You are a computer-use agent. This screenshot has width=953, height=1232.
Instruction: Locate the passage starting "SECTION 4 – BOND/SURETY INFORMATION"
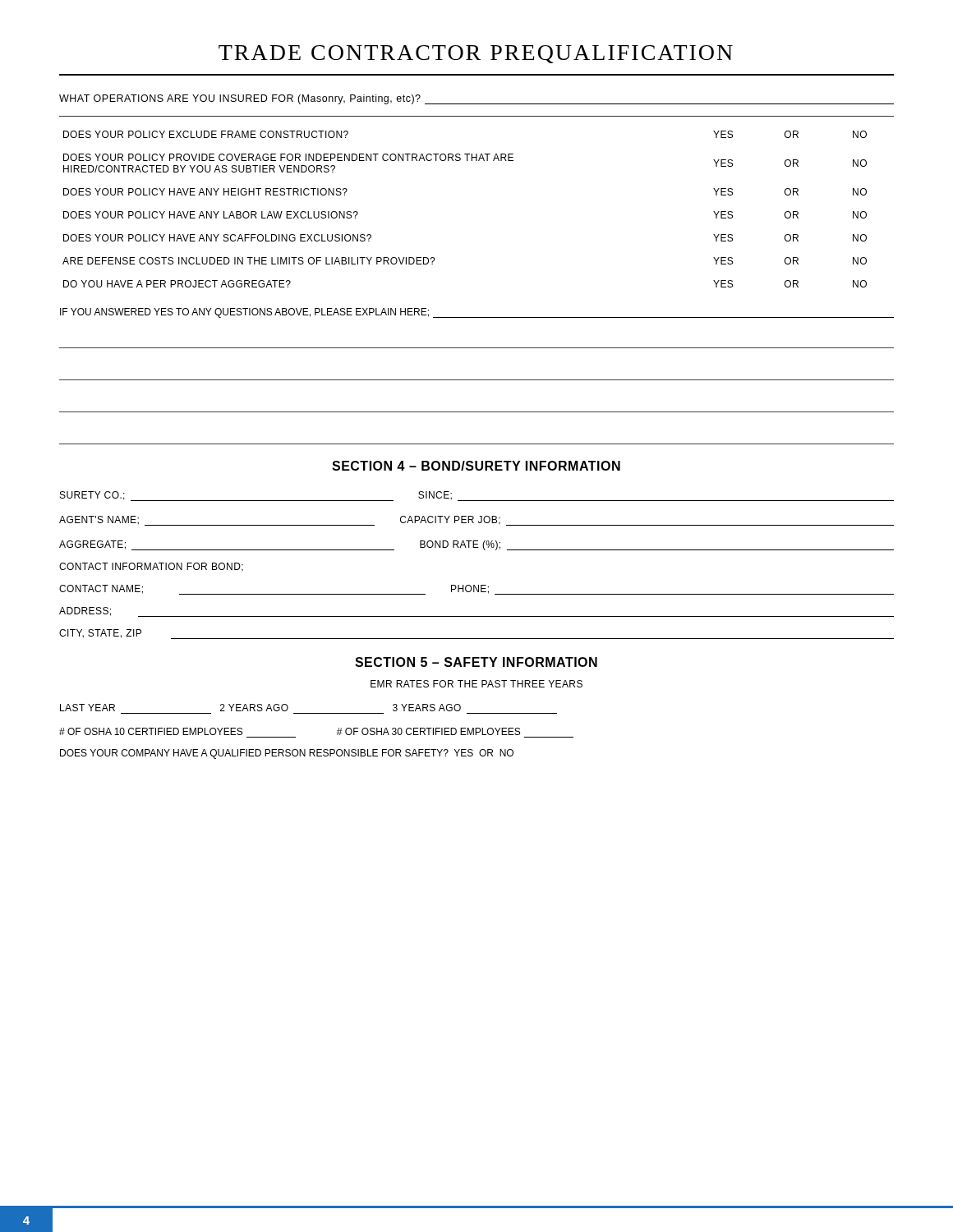click(476, 466)
